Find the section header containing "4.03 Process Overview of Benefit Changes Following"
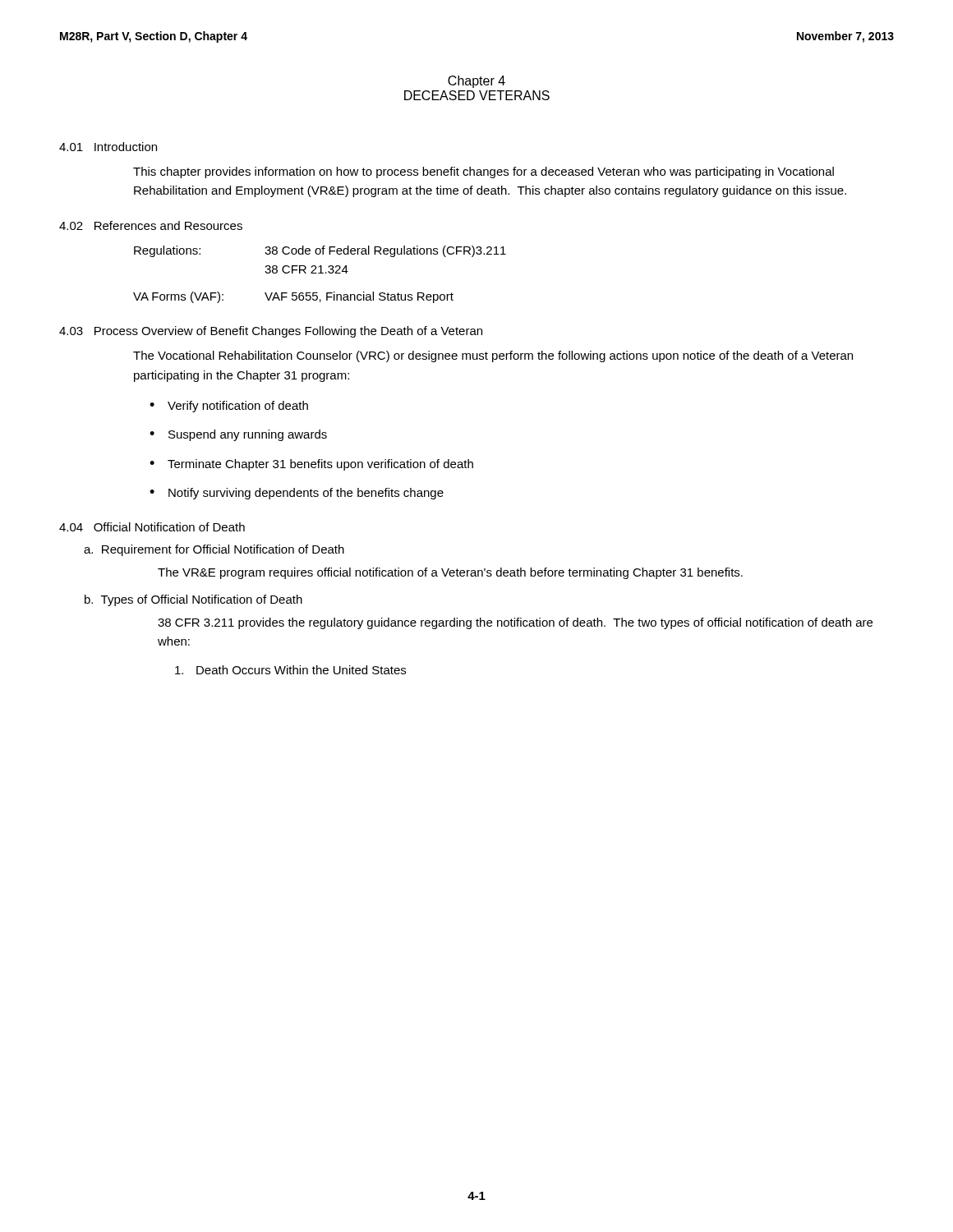 coord(271,331)
